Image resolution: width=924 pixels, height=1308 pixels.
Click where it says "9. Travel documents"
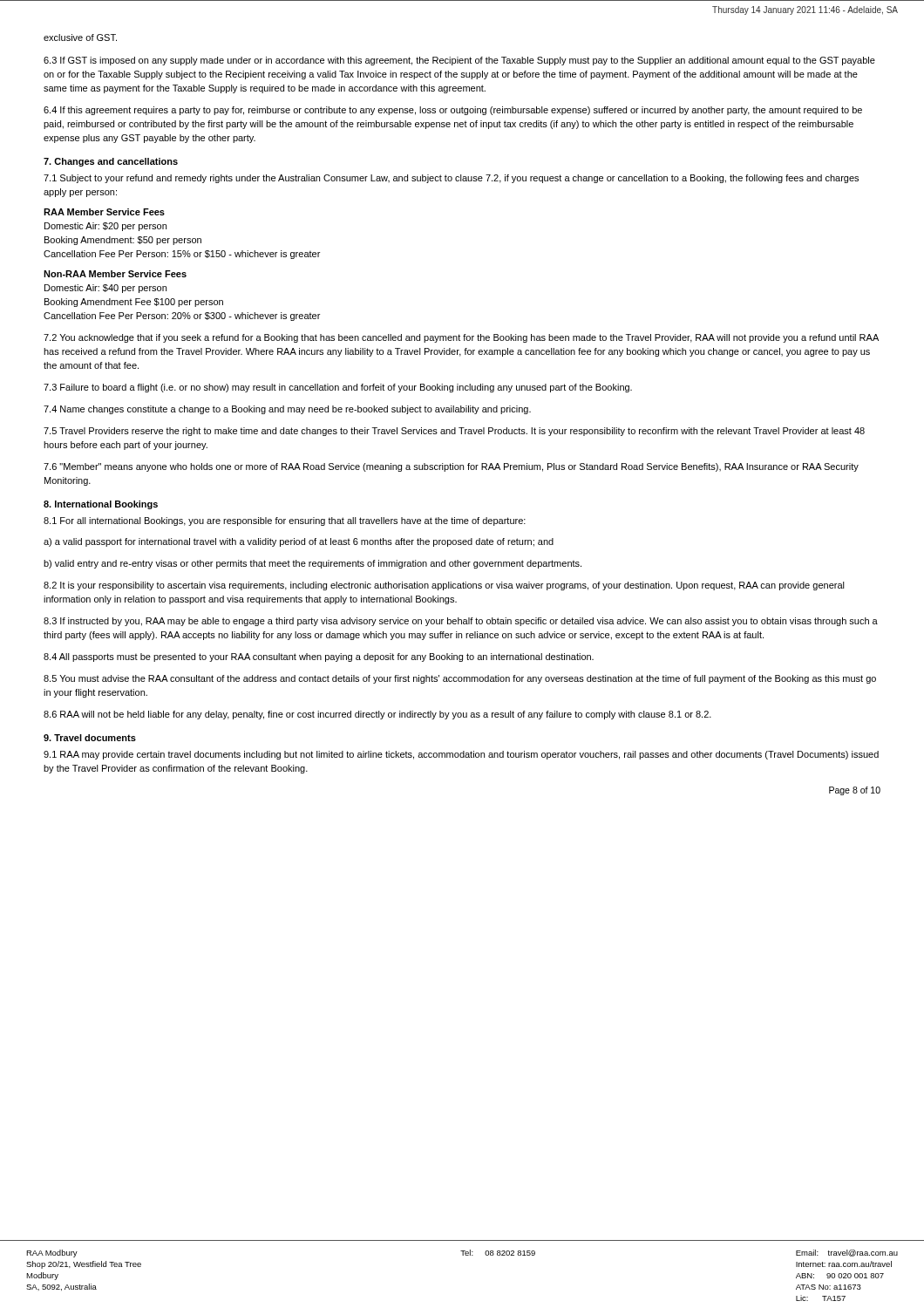pos(90,738)
